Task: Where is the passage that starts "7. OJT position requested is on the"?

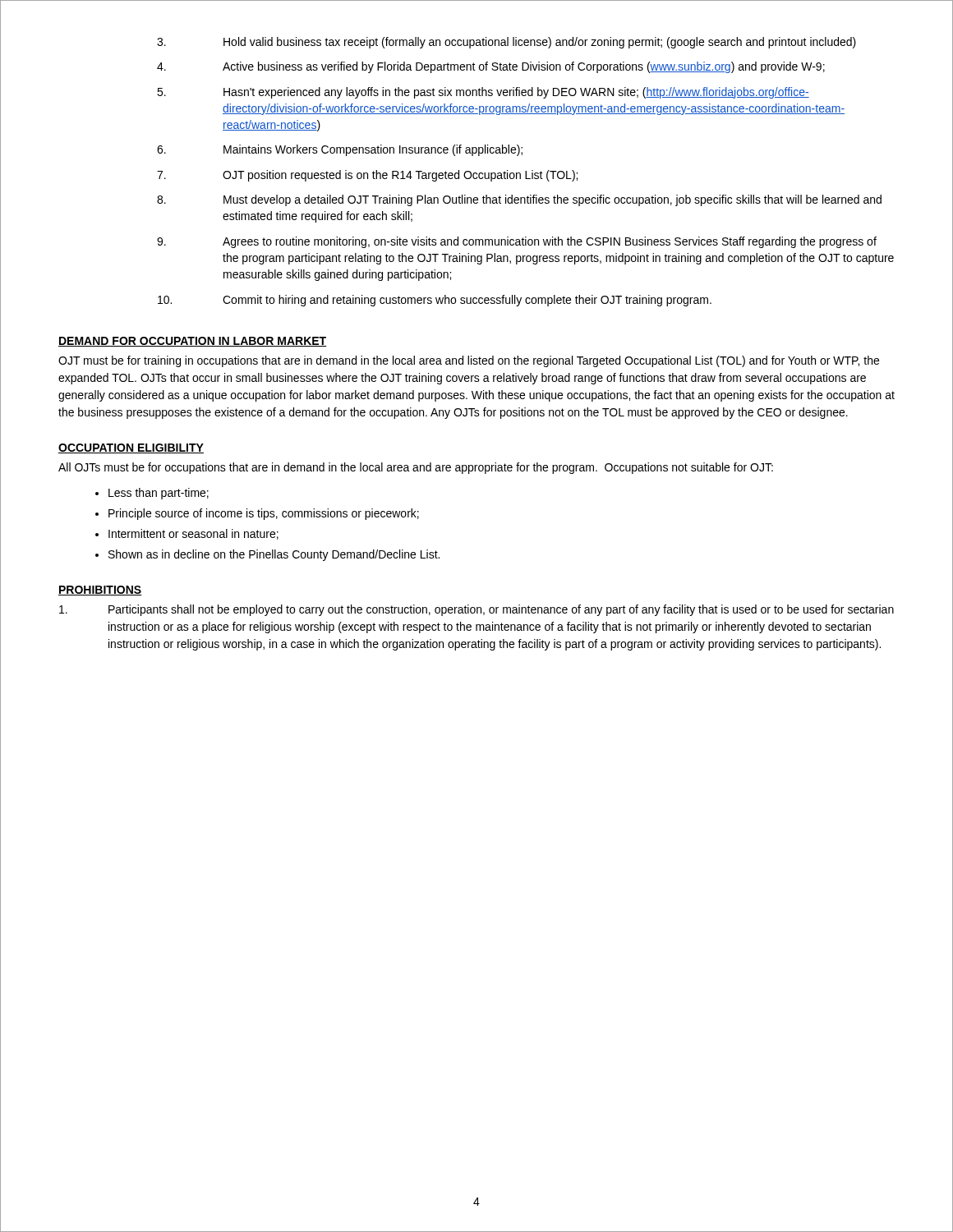Action: pyautogui.click(x=476, y=175)
